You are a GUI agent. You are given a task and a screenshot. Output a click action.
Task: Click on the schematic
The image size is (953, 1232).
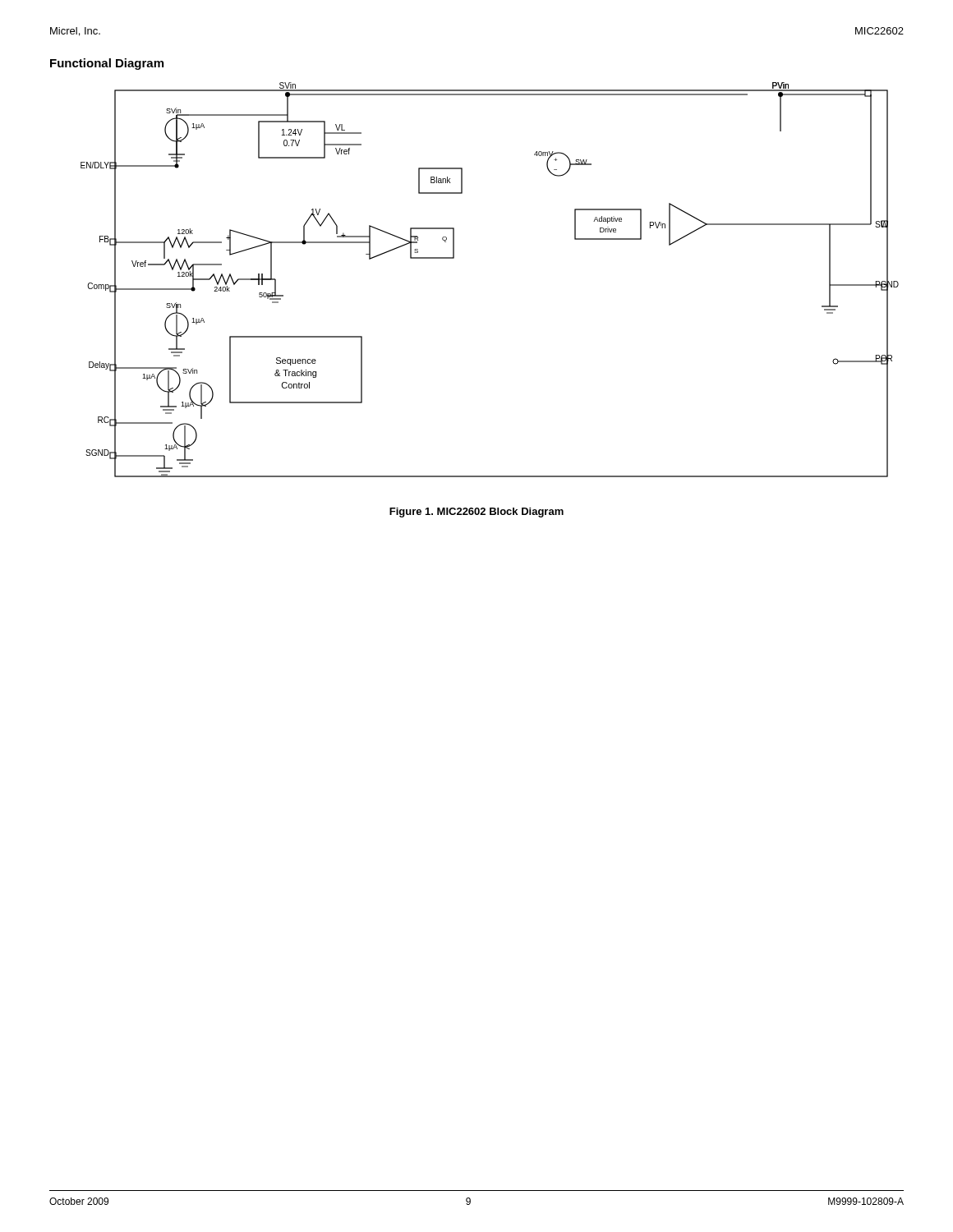pos(476,287)
